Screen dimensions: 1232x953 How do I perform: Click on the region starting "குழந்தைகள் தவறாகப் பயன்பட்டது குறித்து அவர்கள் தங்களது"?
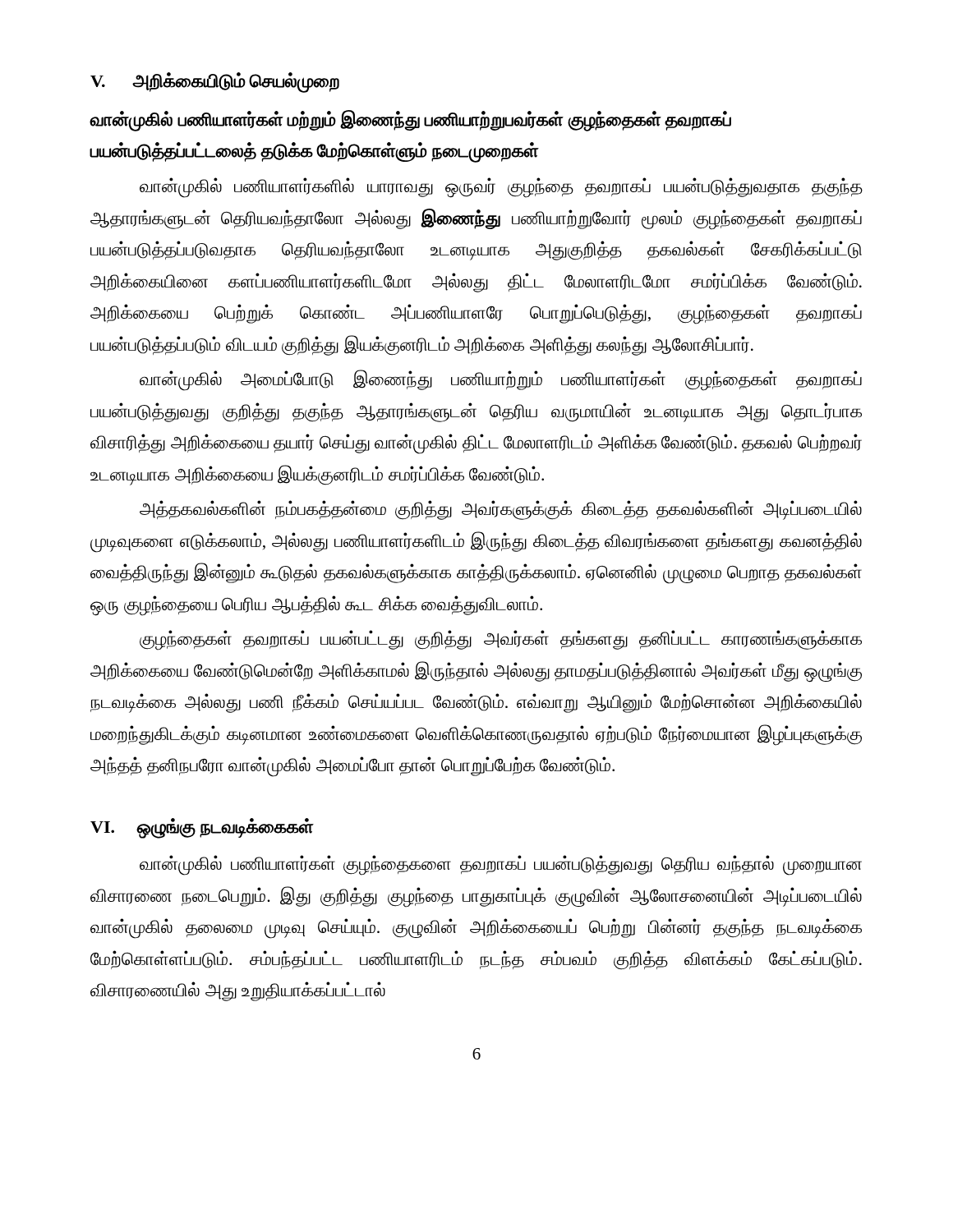476,702
